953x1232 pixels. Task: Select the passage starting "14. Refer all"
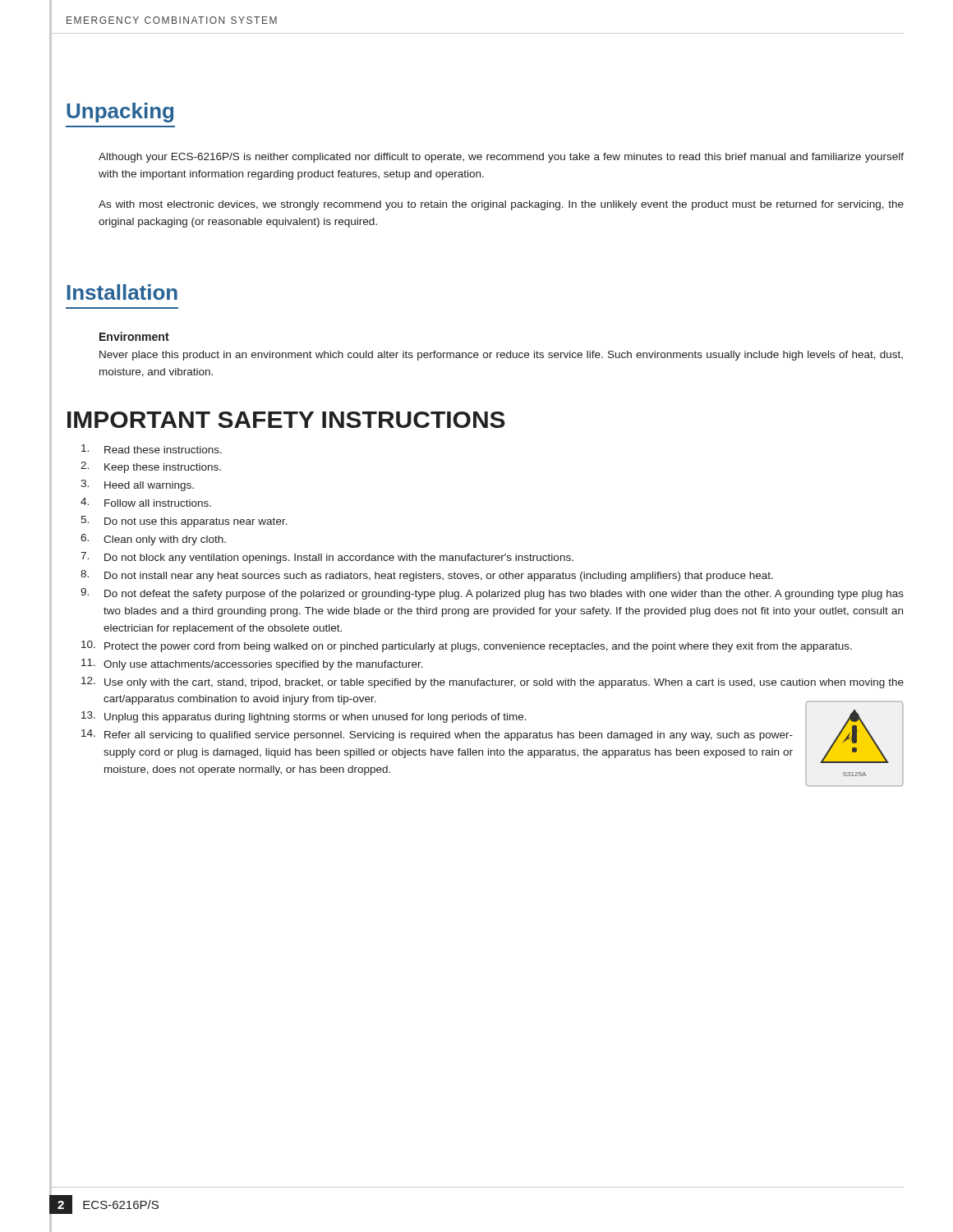tap(492, 753)
